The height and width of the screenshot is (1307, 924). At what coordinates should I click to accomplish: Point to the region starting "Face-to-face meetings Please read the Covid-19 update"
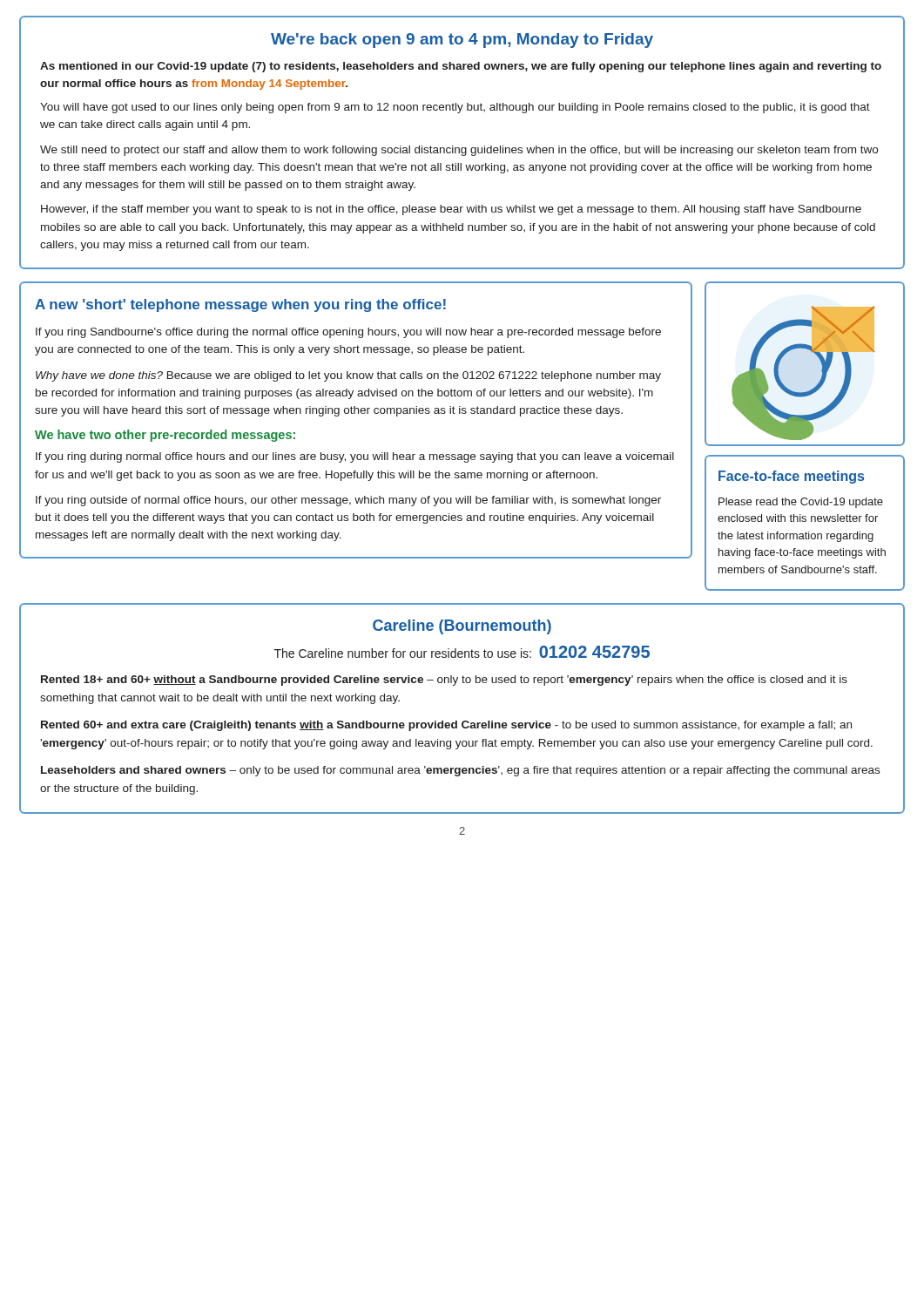pos(805,523)
